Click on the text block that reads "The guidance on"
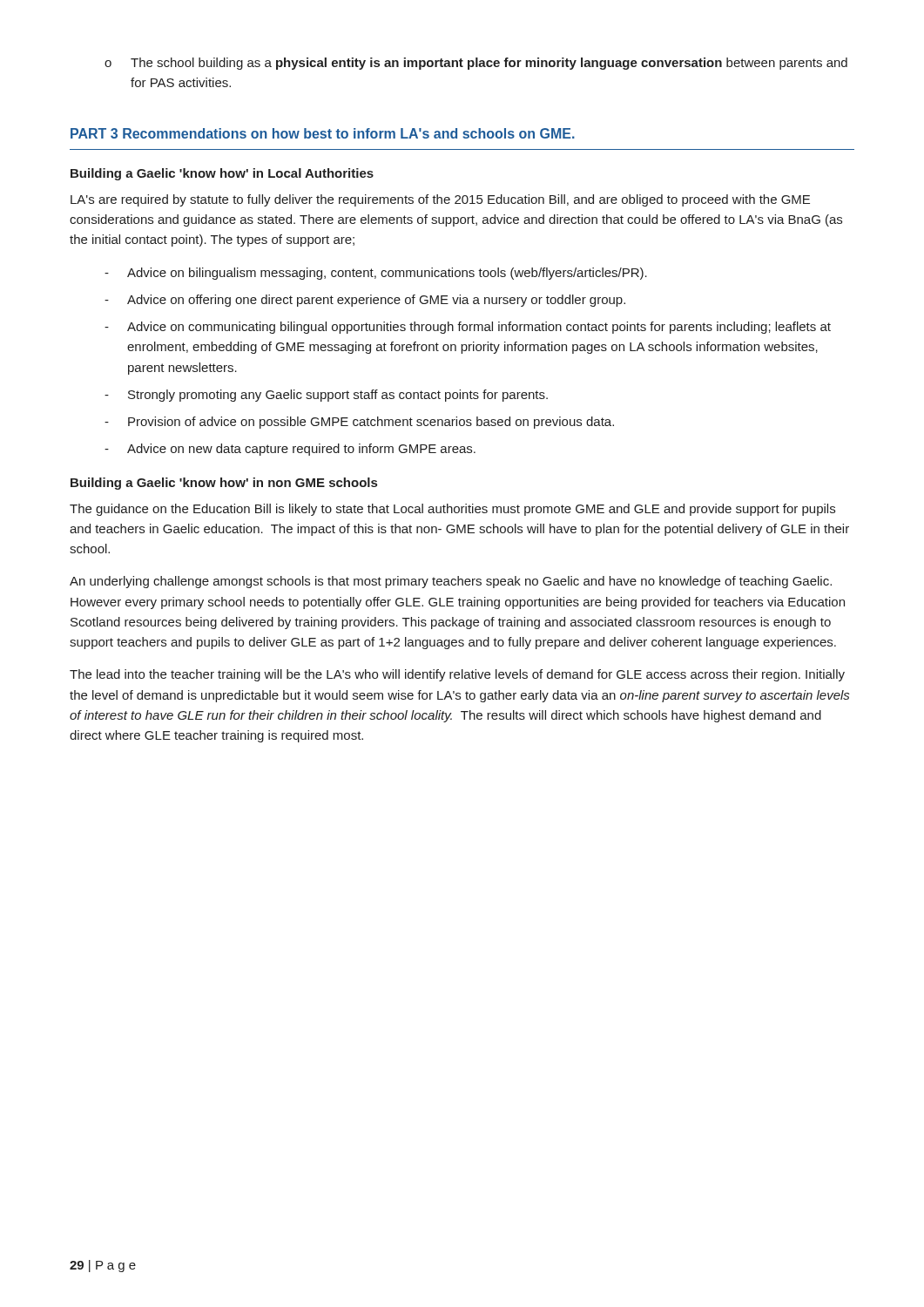Screen dimensions: 1307x924 [459, 528]
